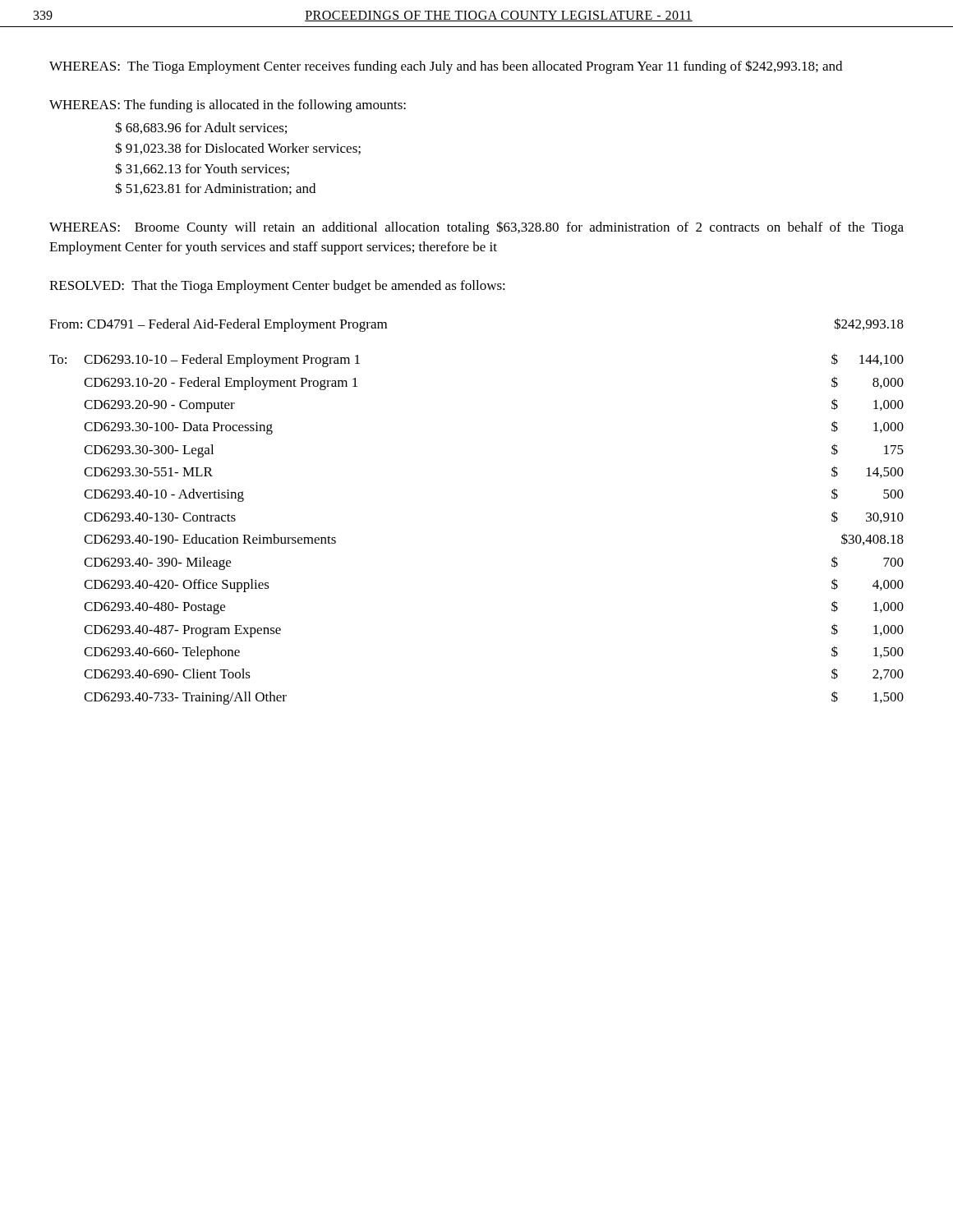This screenshot has height=1232, width=953.
Task: Point to the element starting "WHEREAS: Broome County will retain"
Action: (x=476, y=237)
